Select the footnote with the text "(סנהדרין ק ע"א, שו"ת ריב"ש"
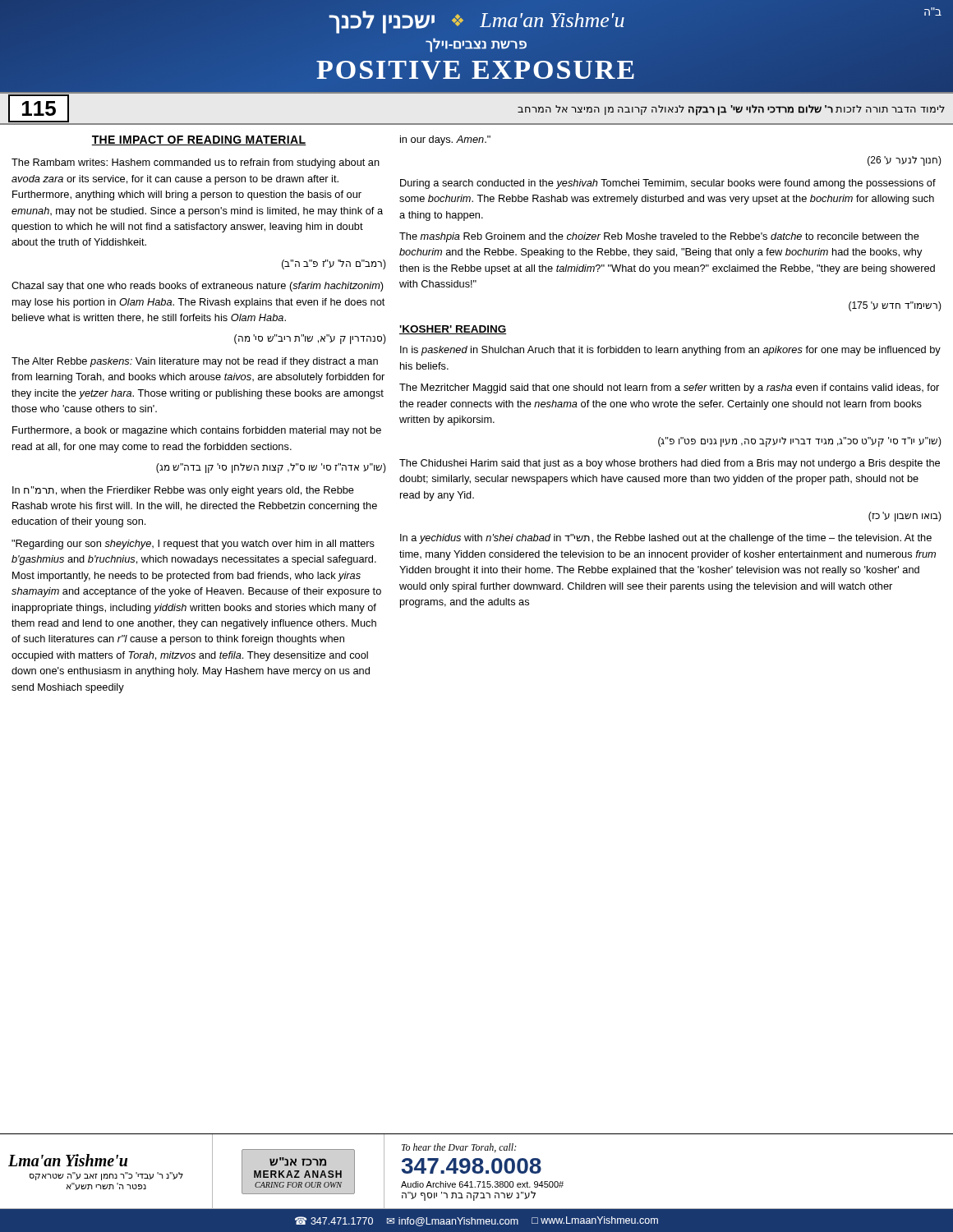Screen dimensions: 1232x953 [x=310, y=339]
